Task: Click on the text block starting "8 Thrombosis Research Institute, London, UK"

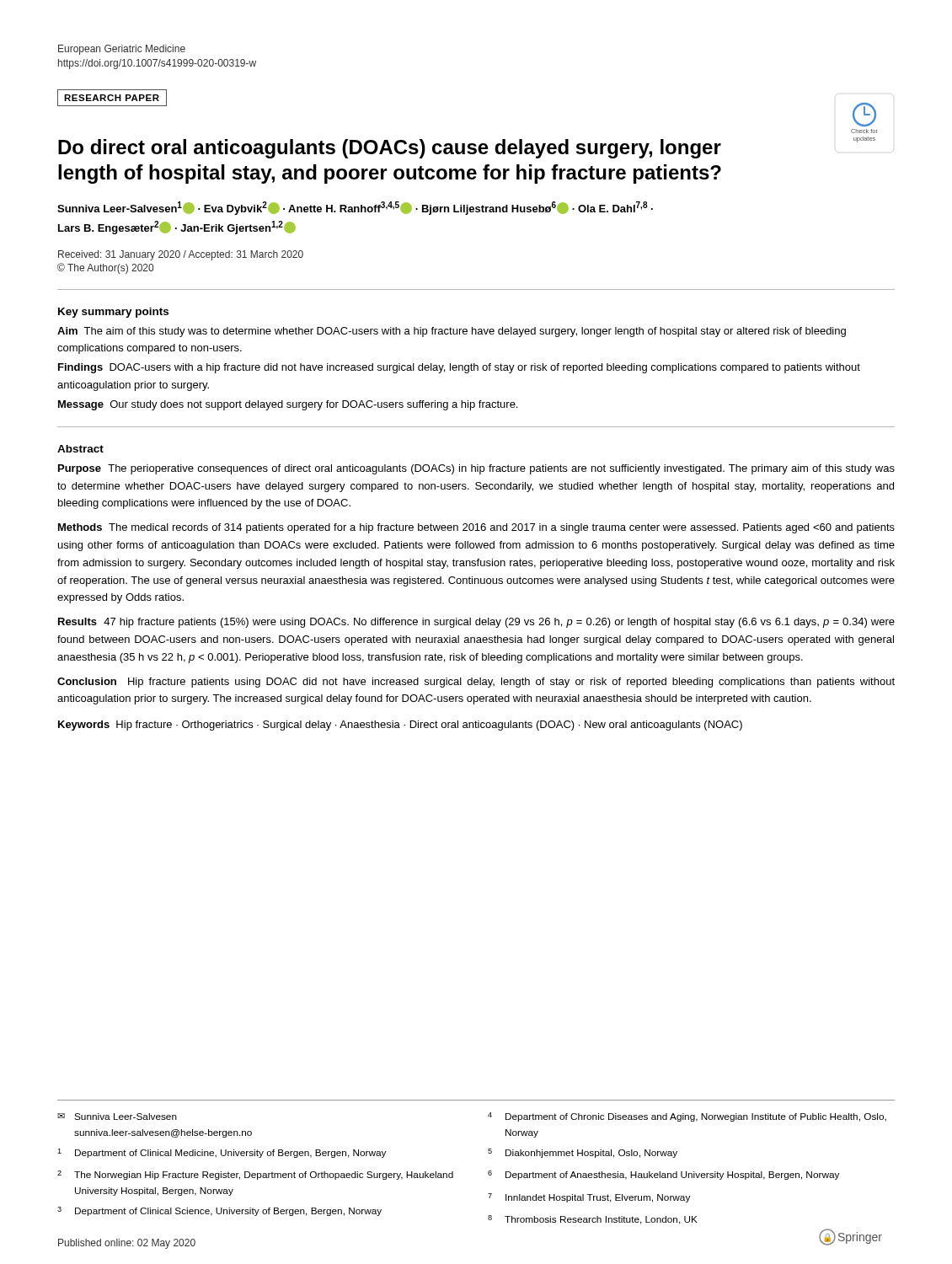Action: [x=691, y=1220]
